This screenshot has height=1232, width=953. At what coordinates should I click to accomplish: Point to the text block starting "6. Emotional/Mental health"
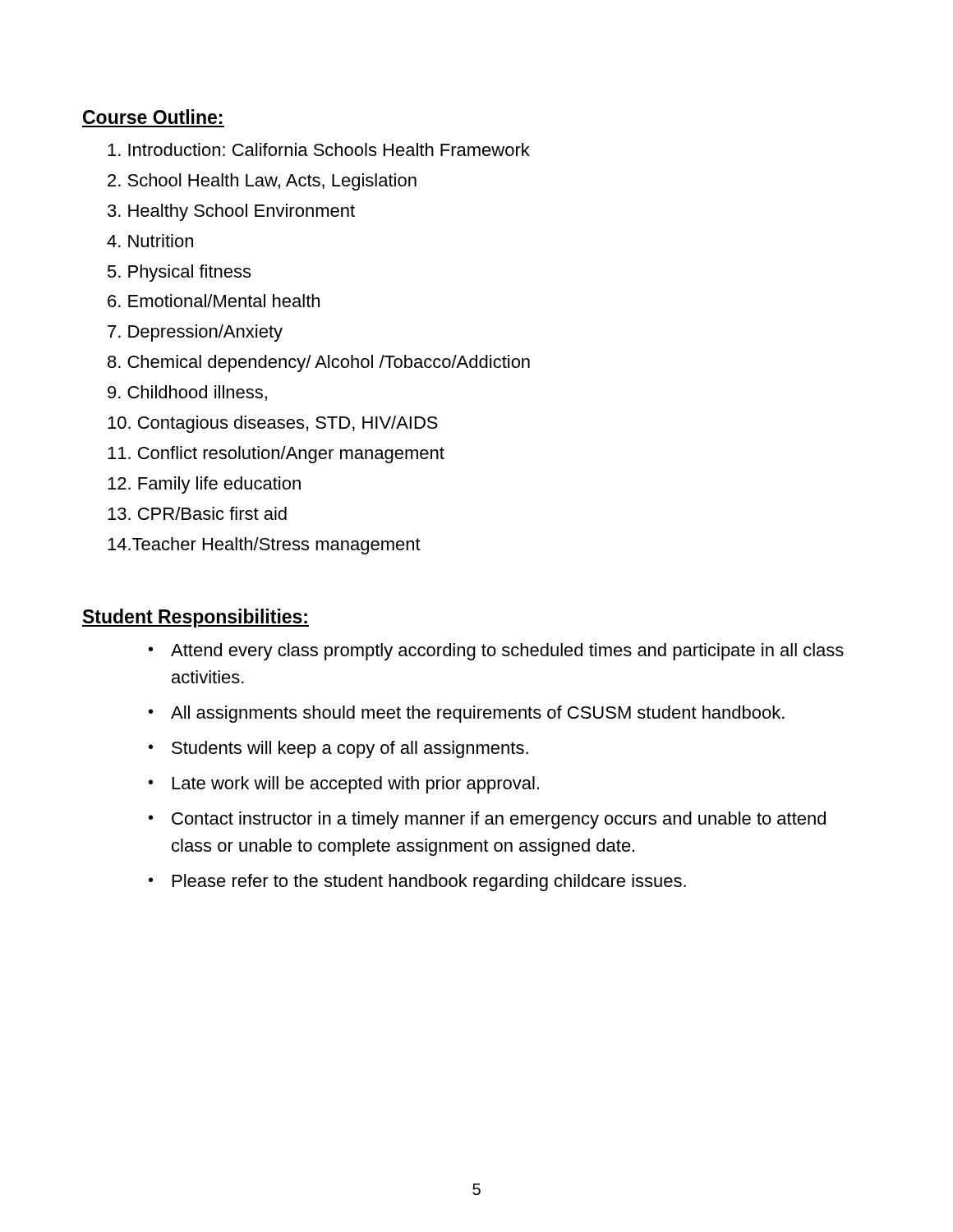(x=214, y=301)
